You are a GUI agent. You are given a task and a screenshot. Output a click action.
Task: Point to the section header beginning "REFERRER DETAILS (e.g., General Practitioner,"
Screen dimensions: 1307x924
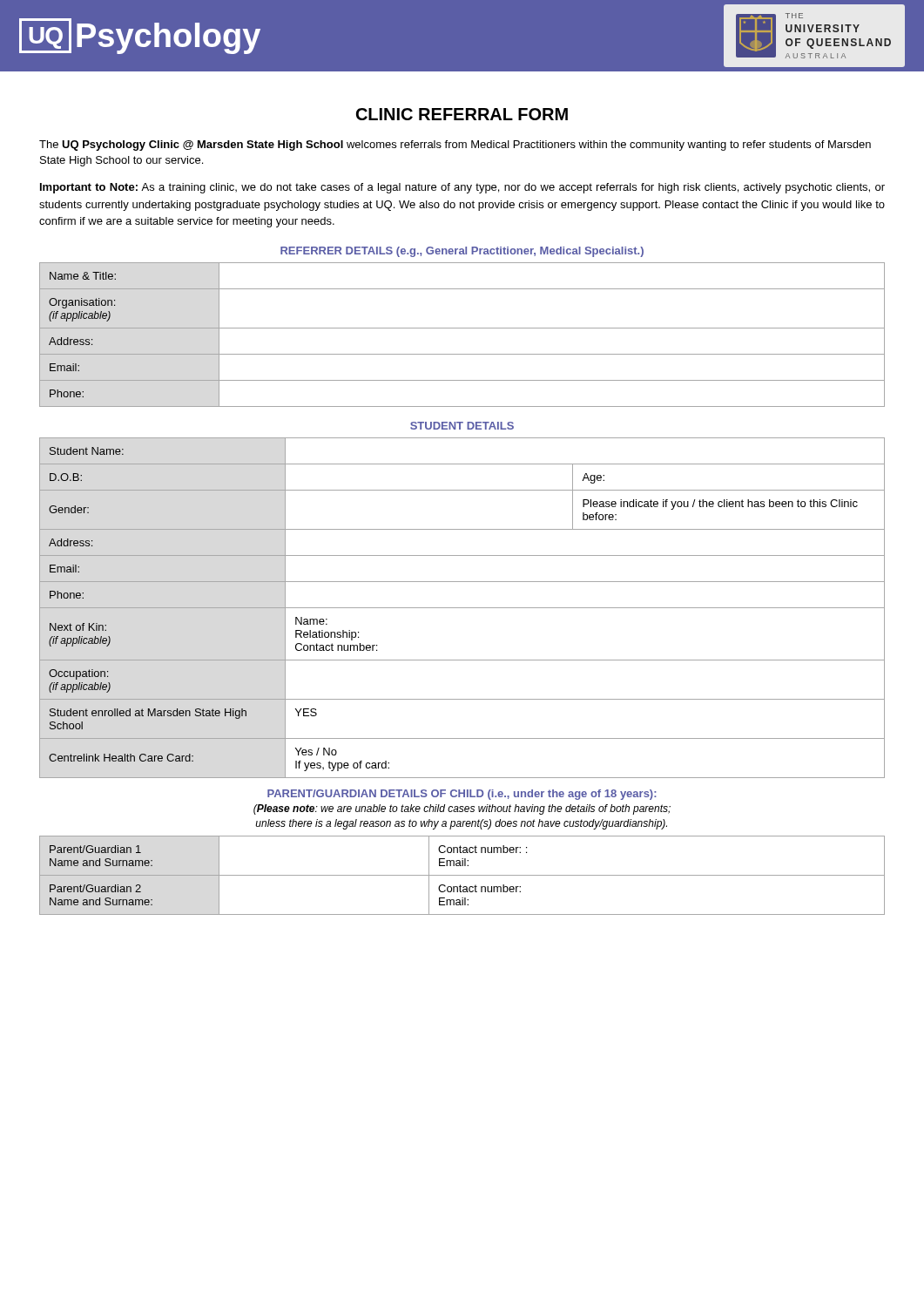tap(462, 250)
